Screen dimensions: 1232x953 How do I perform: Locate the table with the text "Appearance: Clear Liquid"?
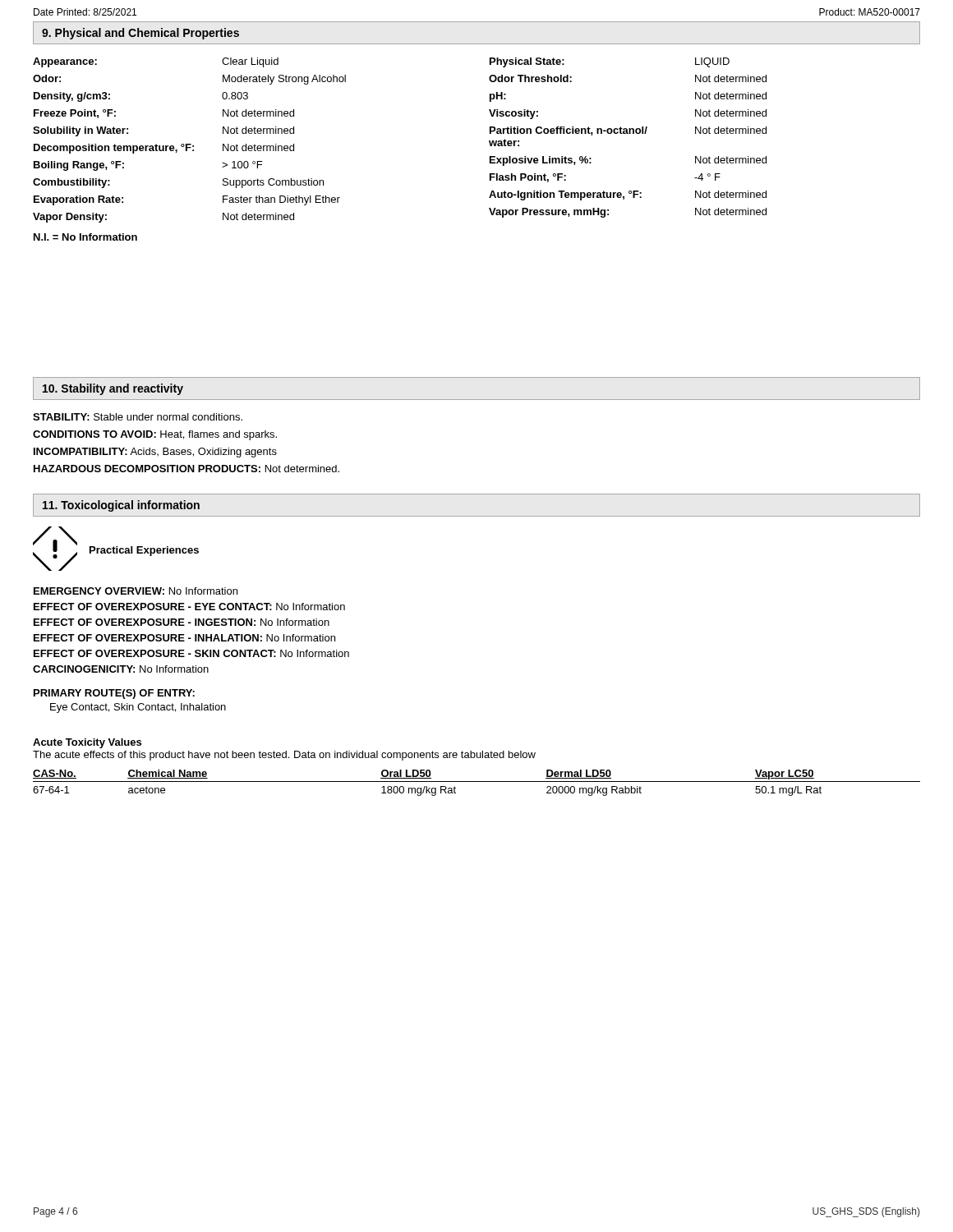(x=476, y=149)
